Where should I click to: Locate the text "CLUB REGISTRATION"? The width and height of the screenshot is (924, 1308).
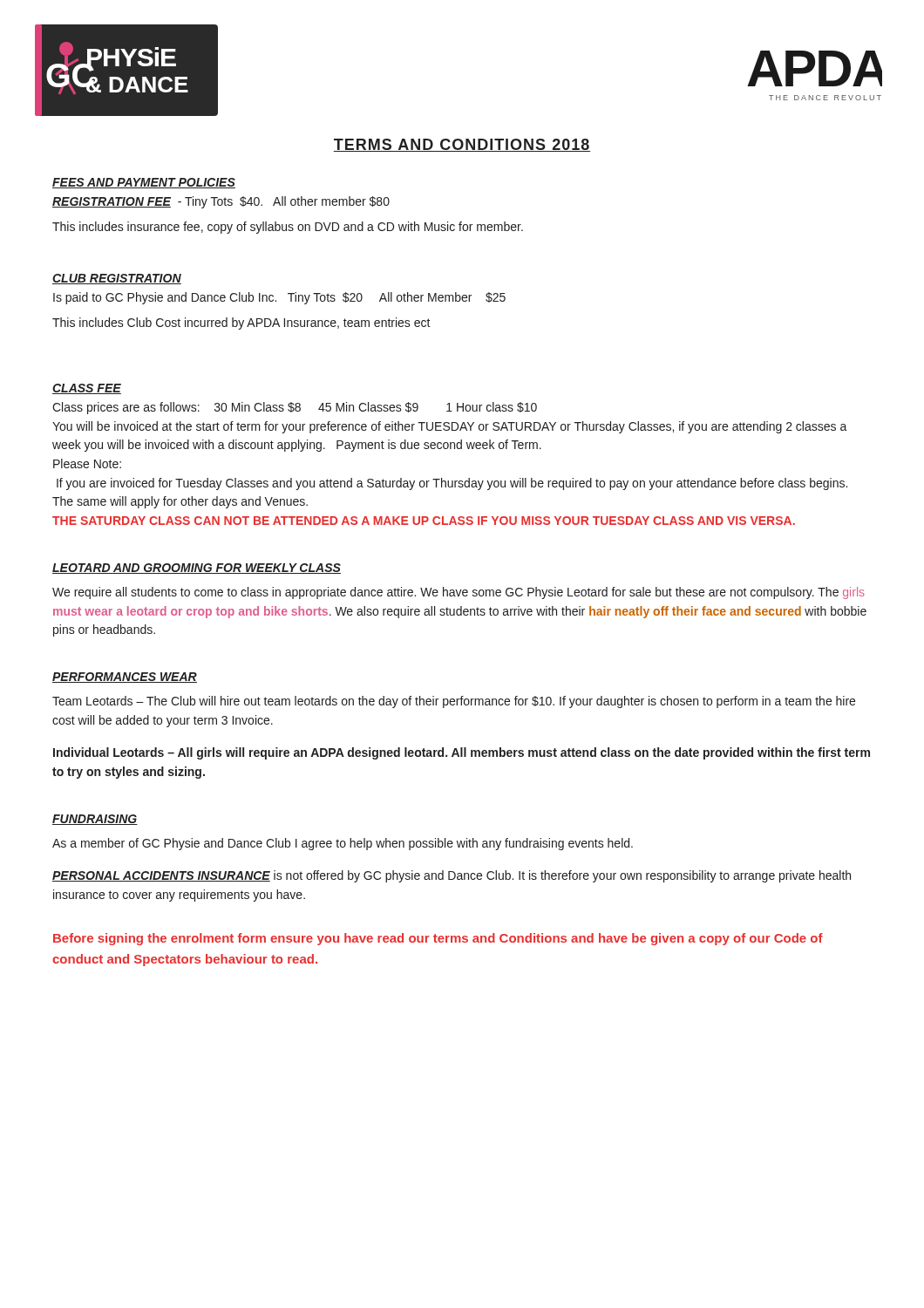[x=117, y=278]
